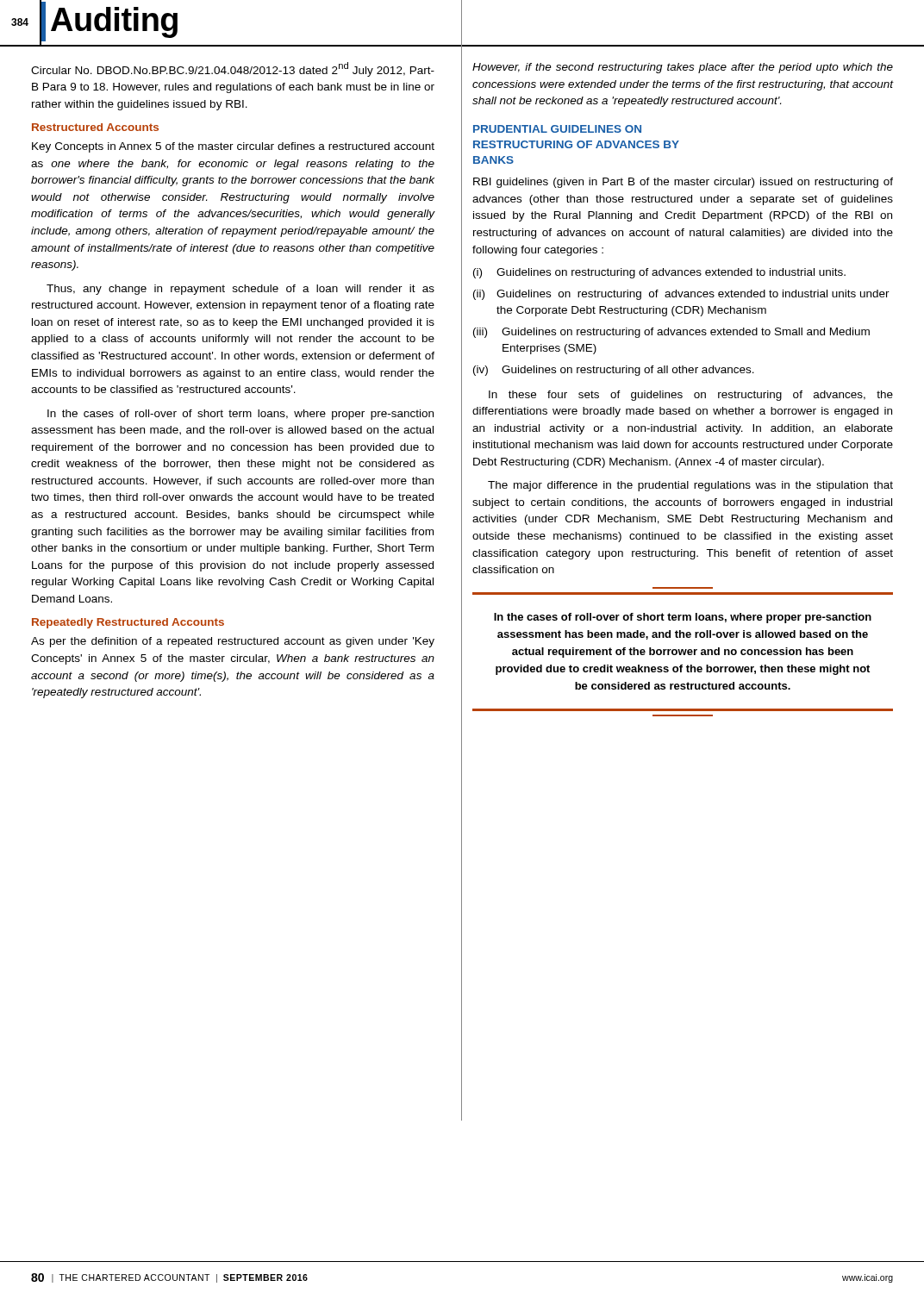Locate the text block that reads "The major difference in the prudential"
The width and height of the screenshot is (924, 1293).
click(683, 528)
